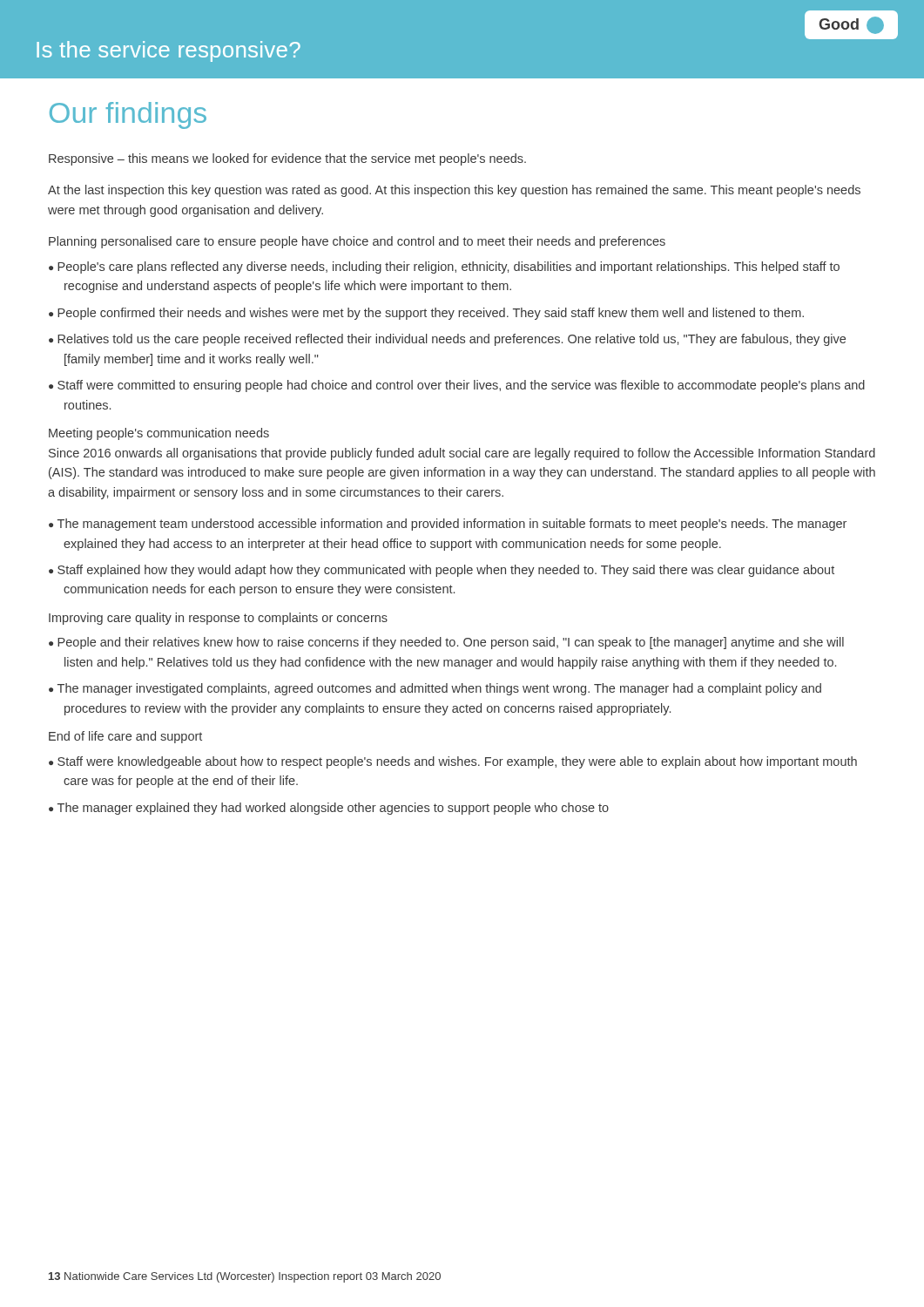Locate the block starting "Meeting people's communication needs Since 2016"
This screenshot has width=924, height=1307.
coord(462,463)
